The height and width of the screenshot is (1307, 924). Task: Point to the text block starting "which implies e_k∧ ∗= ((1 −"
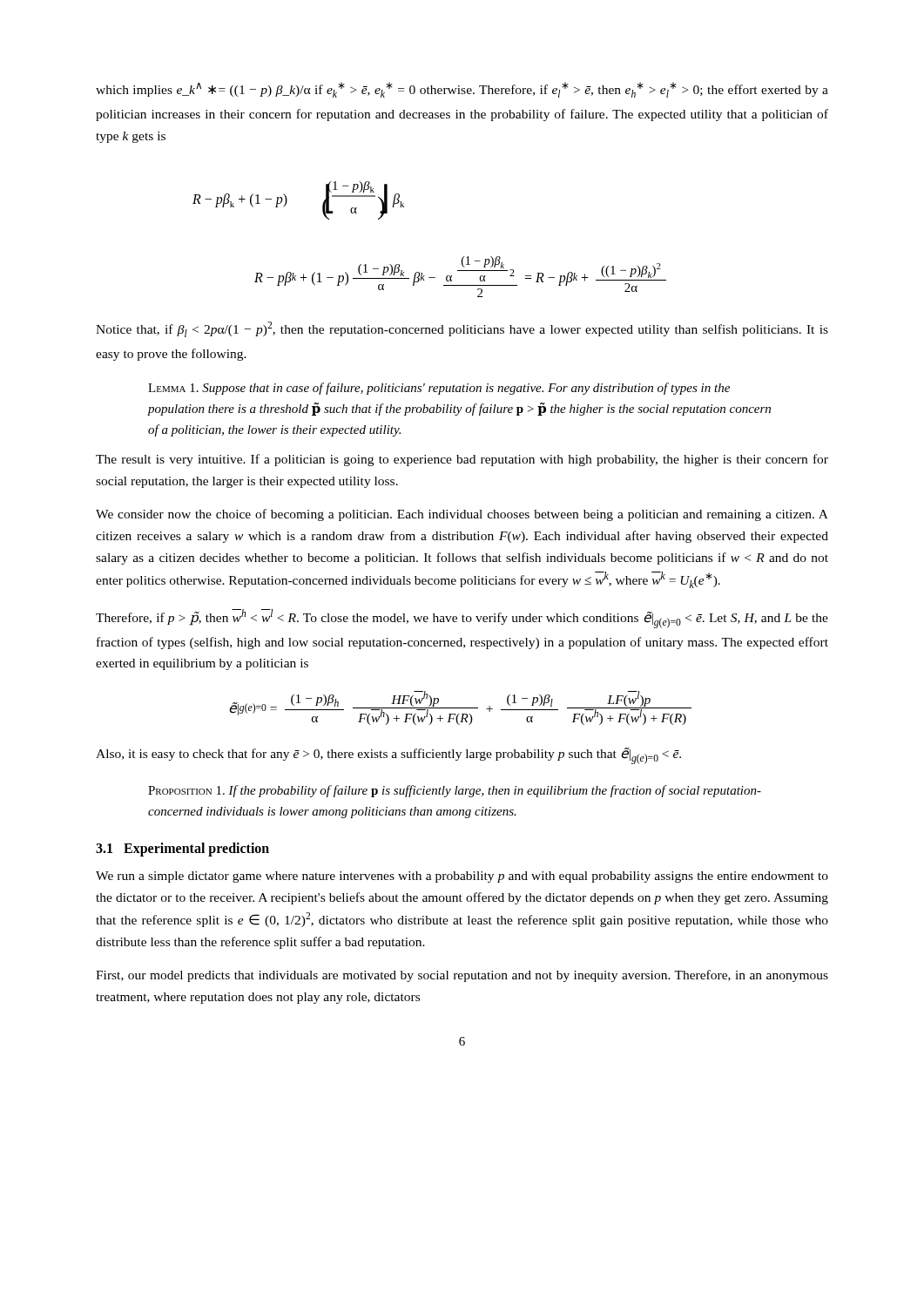click(462, 111)
